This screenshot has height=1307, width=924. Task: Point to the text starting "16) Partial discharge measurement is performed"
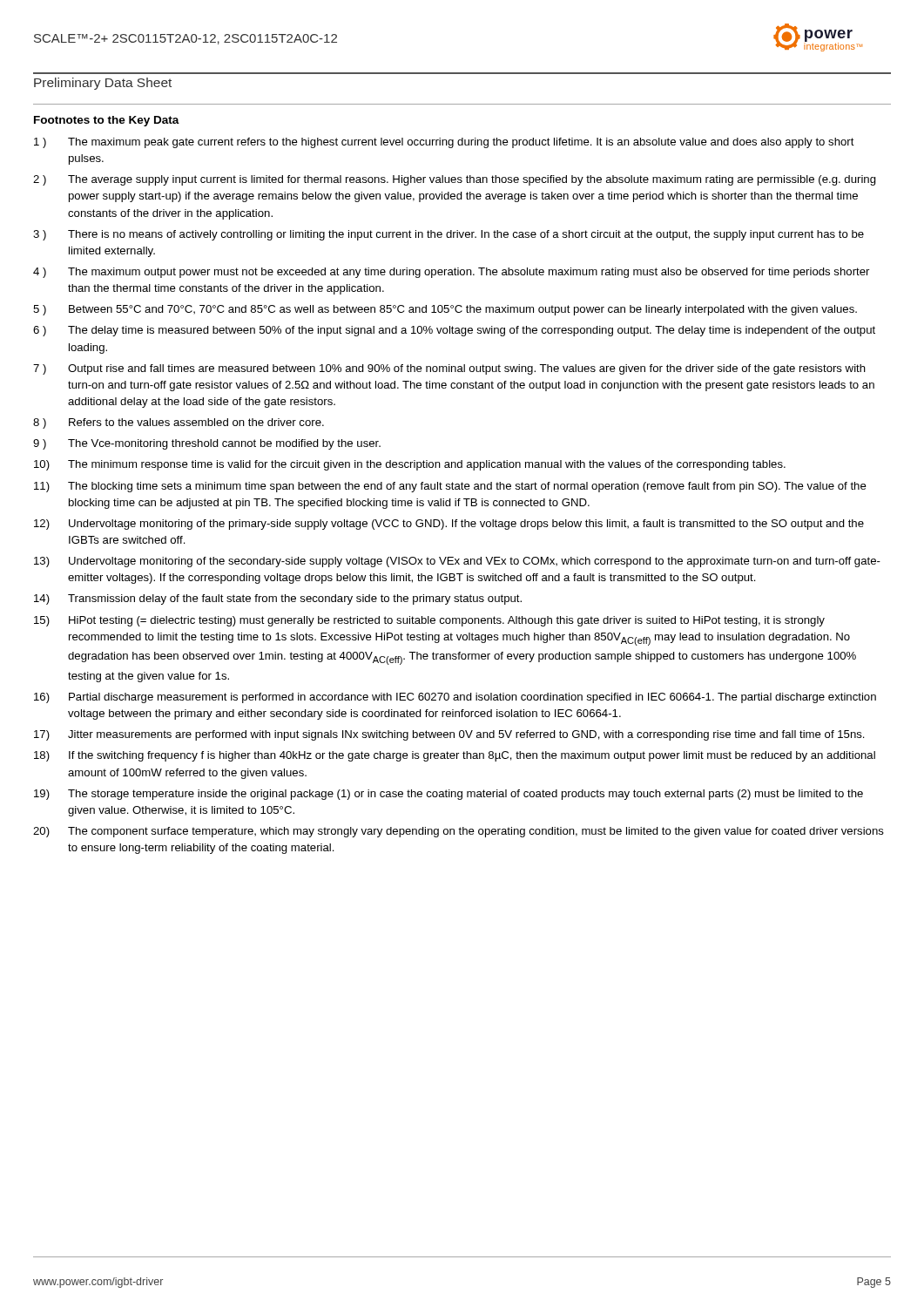[462, 705]
